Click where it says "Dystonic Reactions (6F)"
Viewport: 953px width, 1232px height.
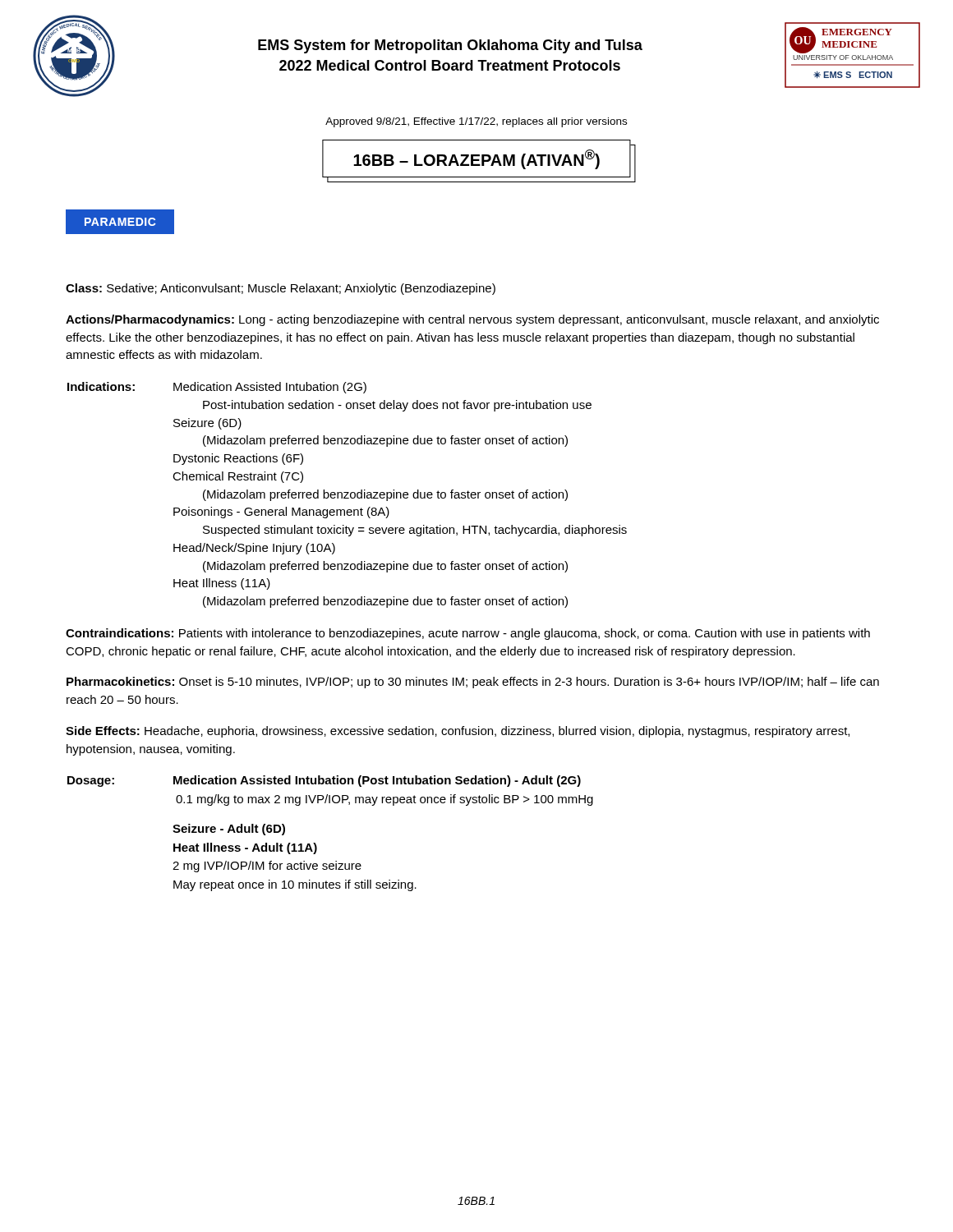(238, 458)
